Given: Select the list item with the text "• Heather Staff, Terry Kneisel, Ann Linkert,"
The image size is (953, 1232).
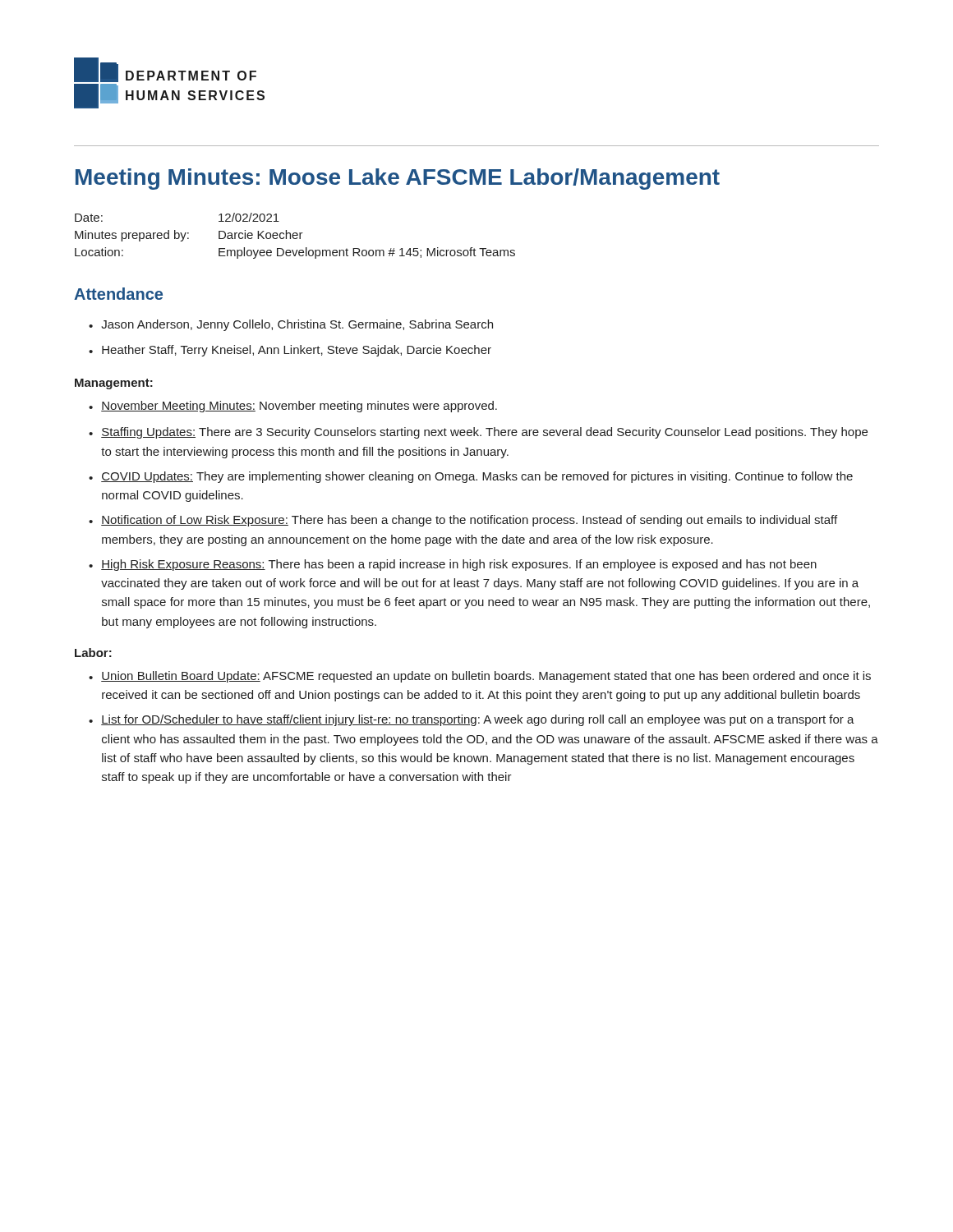Looking at the screenshot, I should [x=290, y=351].
